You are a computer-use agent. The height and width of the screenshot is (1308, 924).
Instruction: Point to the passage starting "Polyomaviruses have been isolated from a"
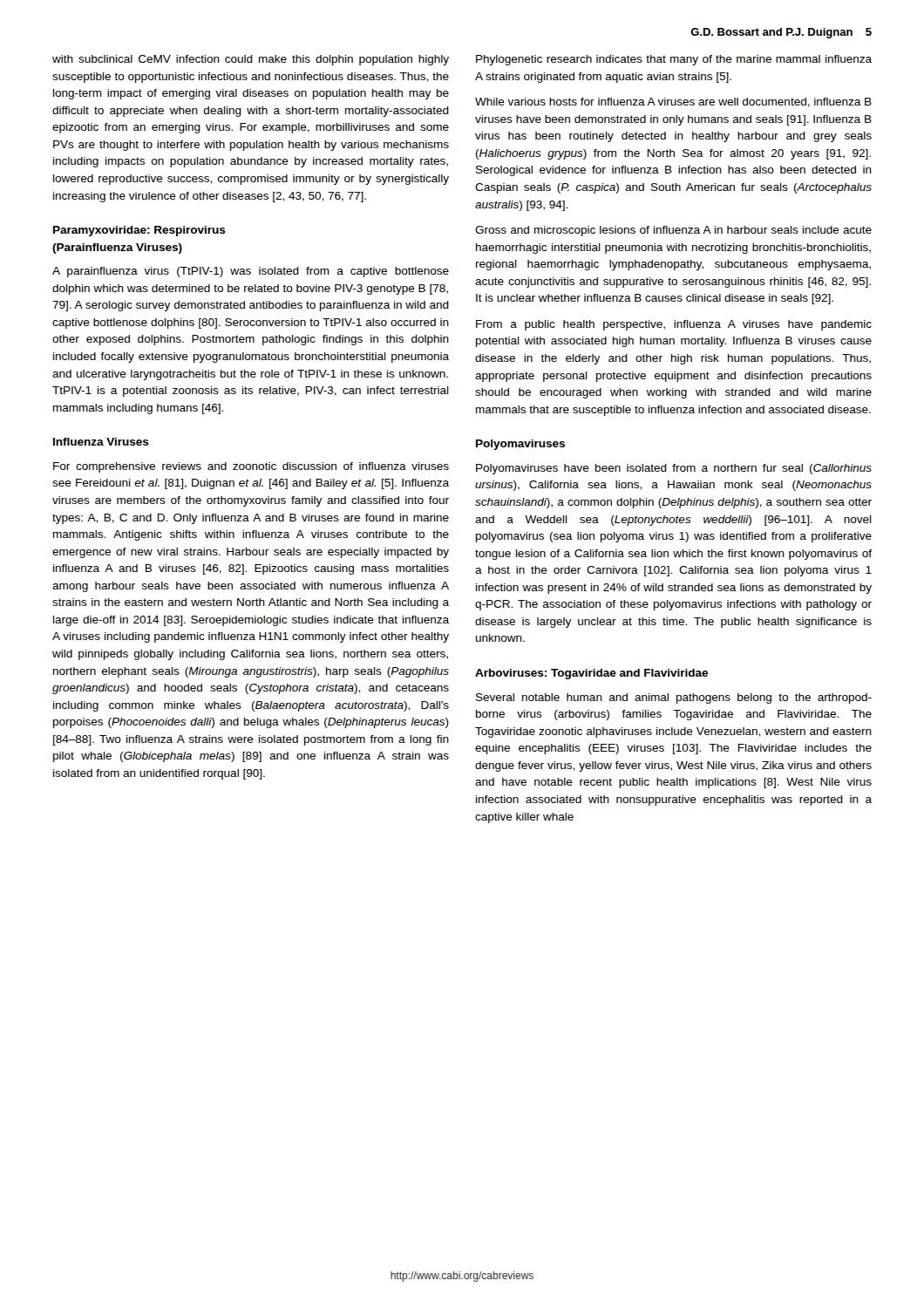[x=673, y=553]
